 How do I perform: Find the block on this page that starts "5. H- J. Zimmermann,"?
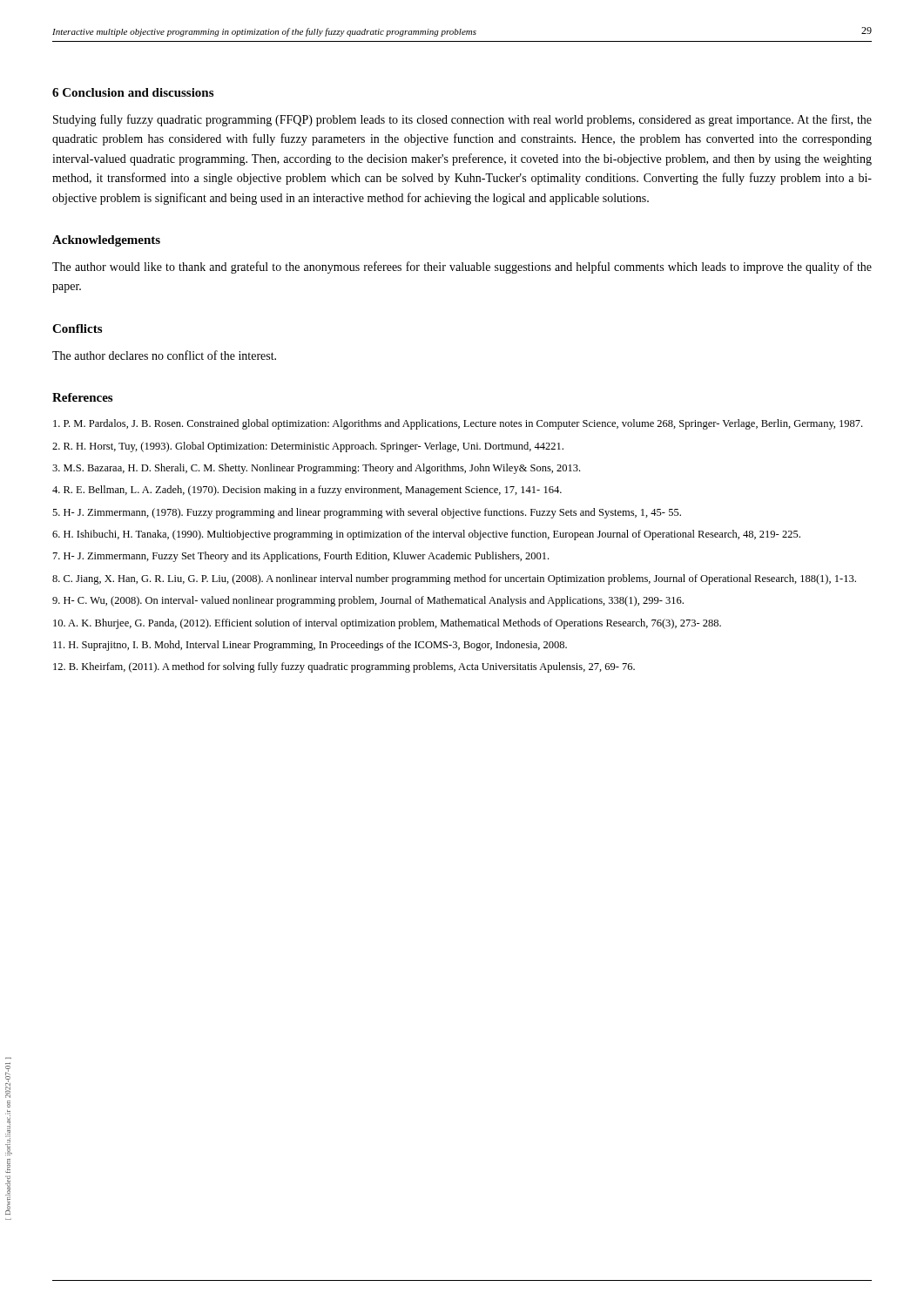pyautogui.click(x=367, y=512)
